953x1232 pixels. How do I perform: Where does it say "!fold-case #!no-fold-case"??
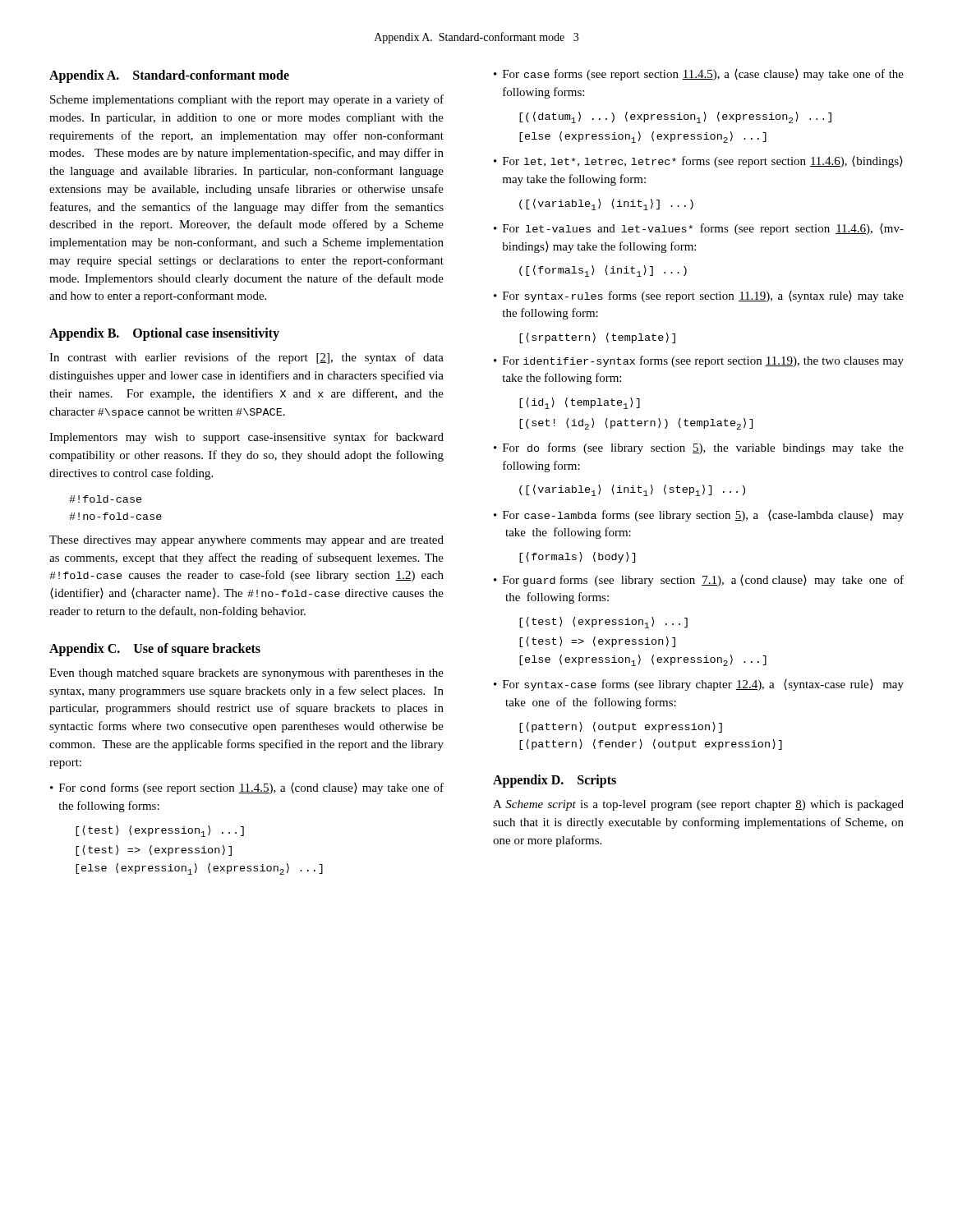tap(106, 499)
